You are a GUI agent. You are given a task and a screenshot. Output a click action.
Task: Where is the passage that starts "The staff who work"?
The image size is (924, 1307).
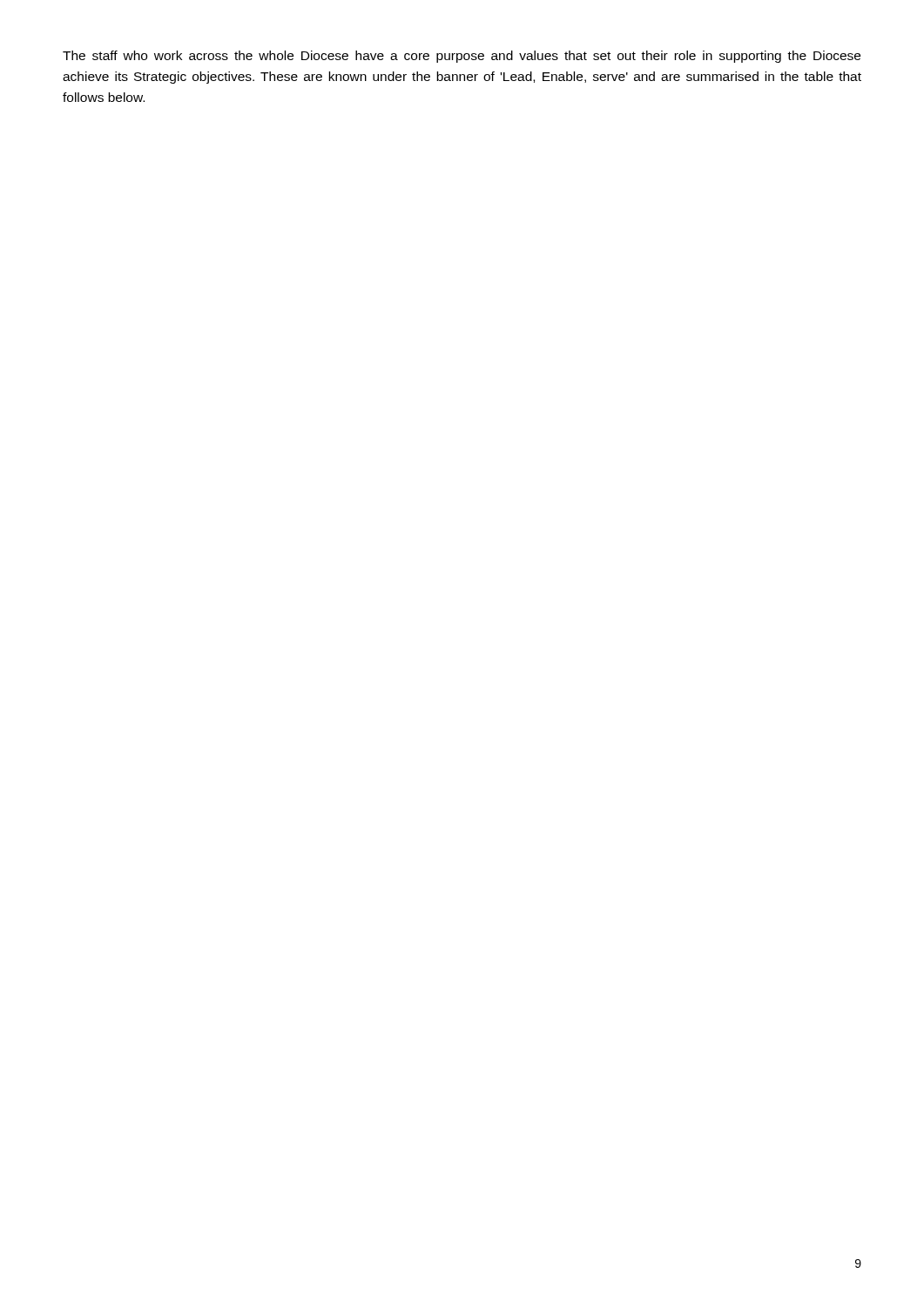462,76
